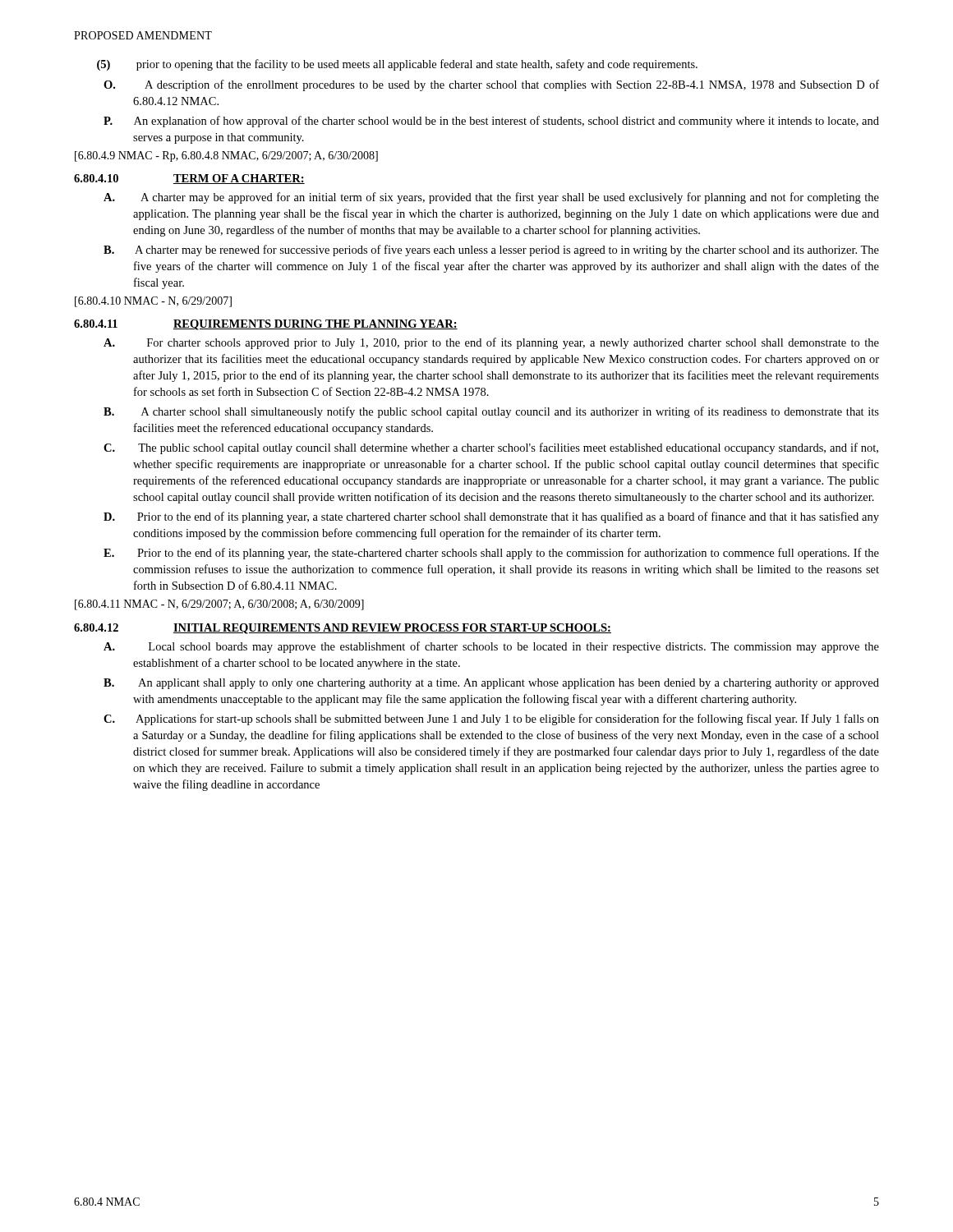
Task: Find "6.80.4.10 TERM OF A CHARTER:" on this page
Action: click(x=189, y=179)
